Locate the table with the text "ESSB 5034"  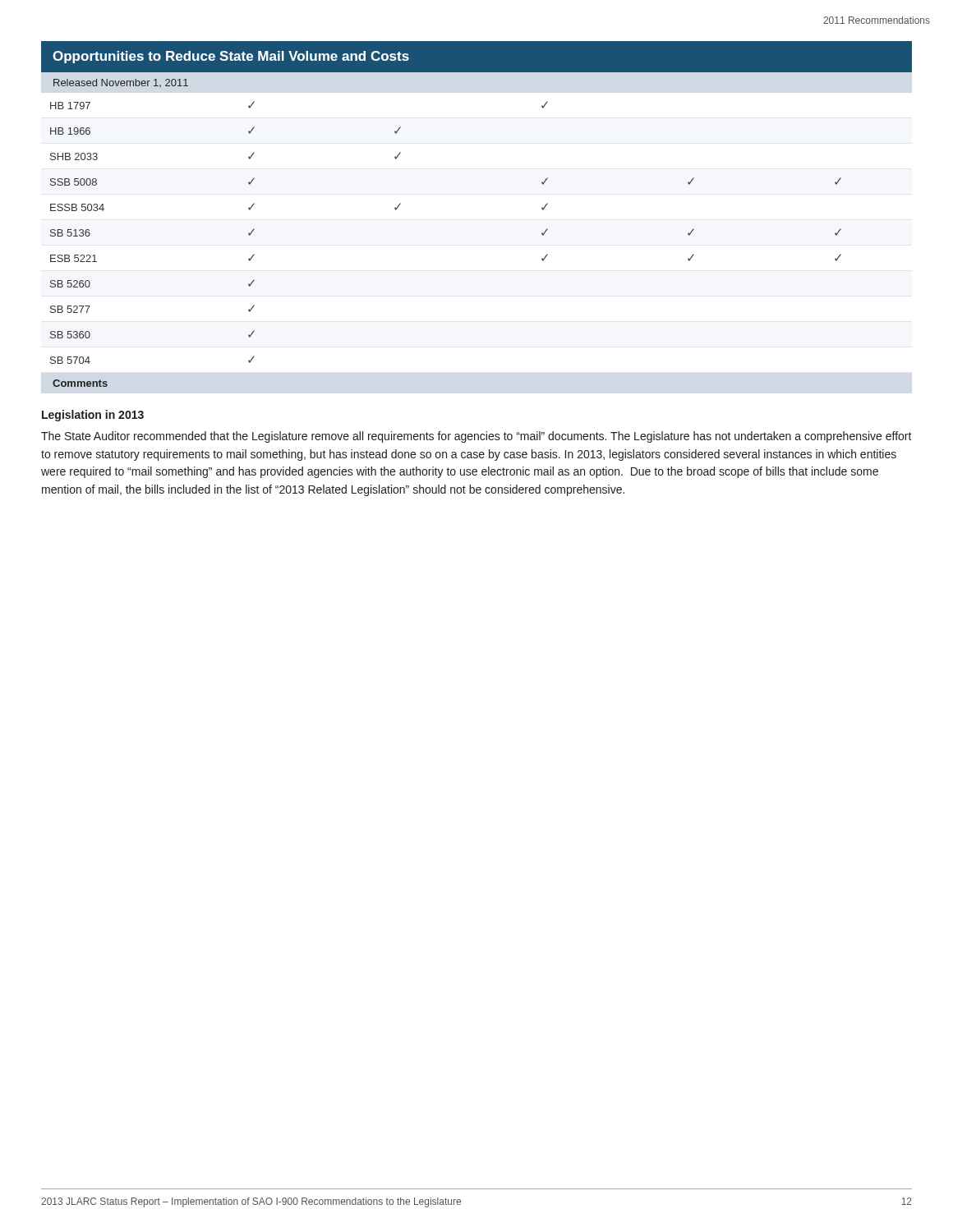coord(476,233)
